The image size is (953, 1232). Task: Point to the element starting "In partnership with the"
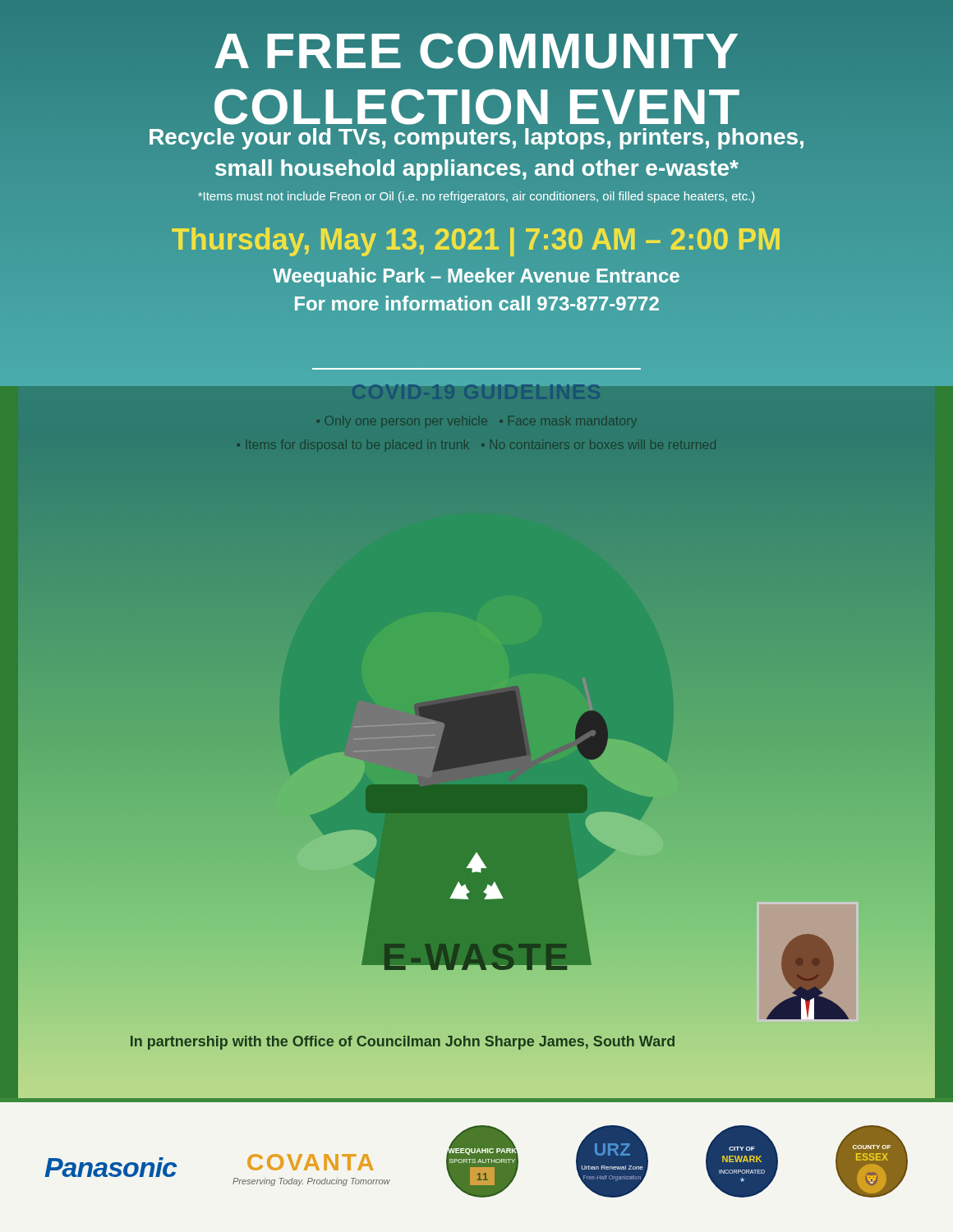403,1041
